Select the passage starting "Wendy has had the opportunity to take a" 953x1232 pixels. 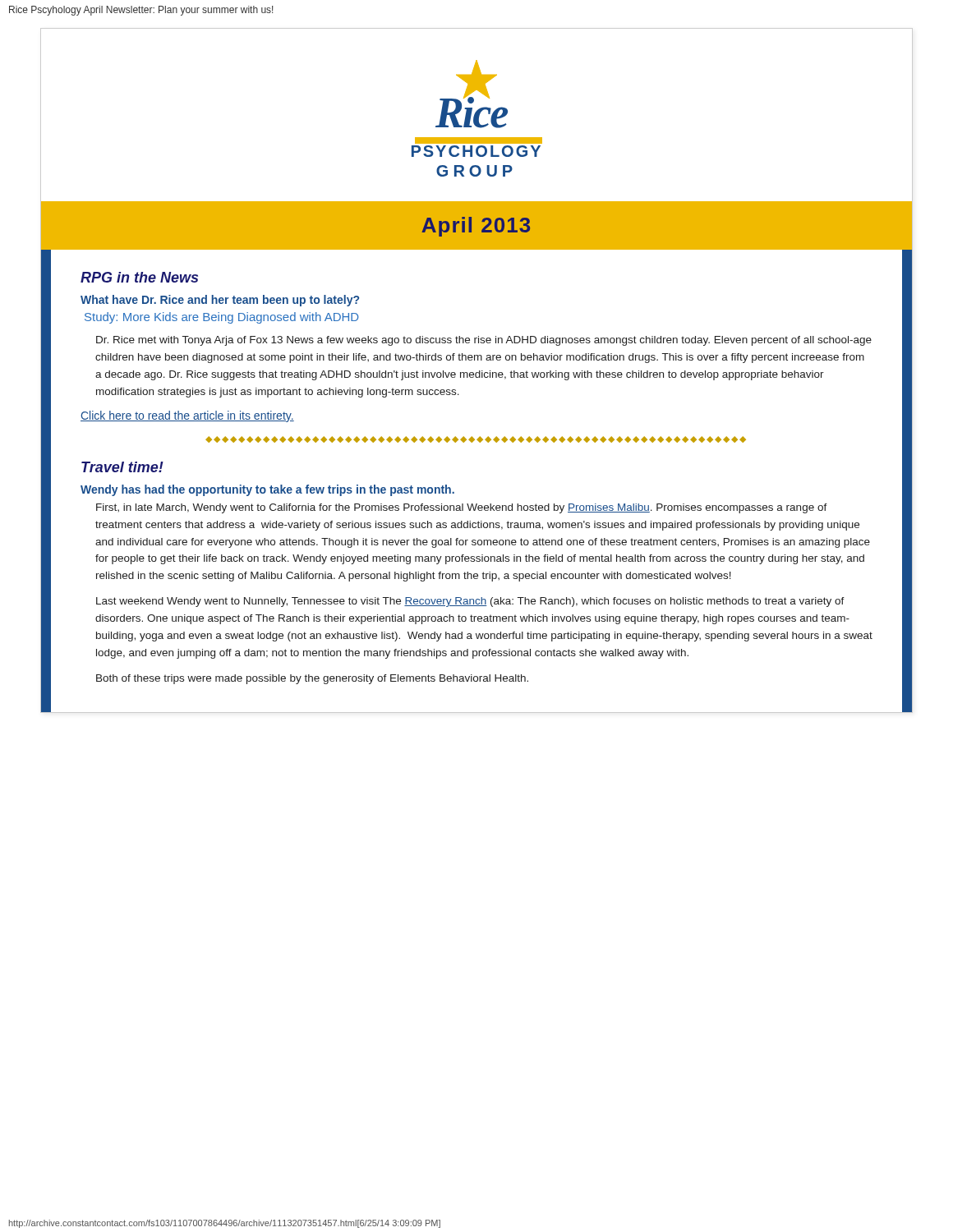pyautogui.click(x=268, y=489)
